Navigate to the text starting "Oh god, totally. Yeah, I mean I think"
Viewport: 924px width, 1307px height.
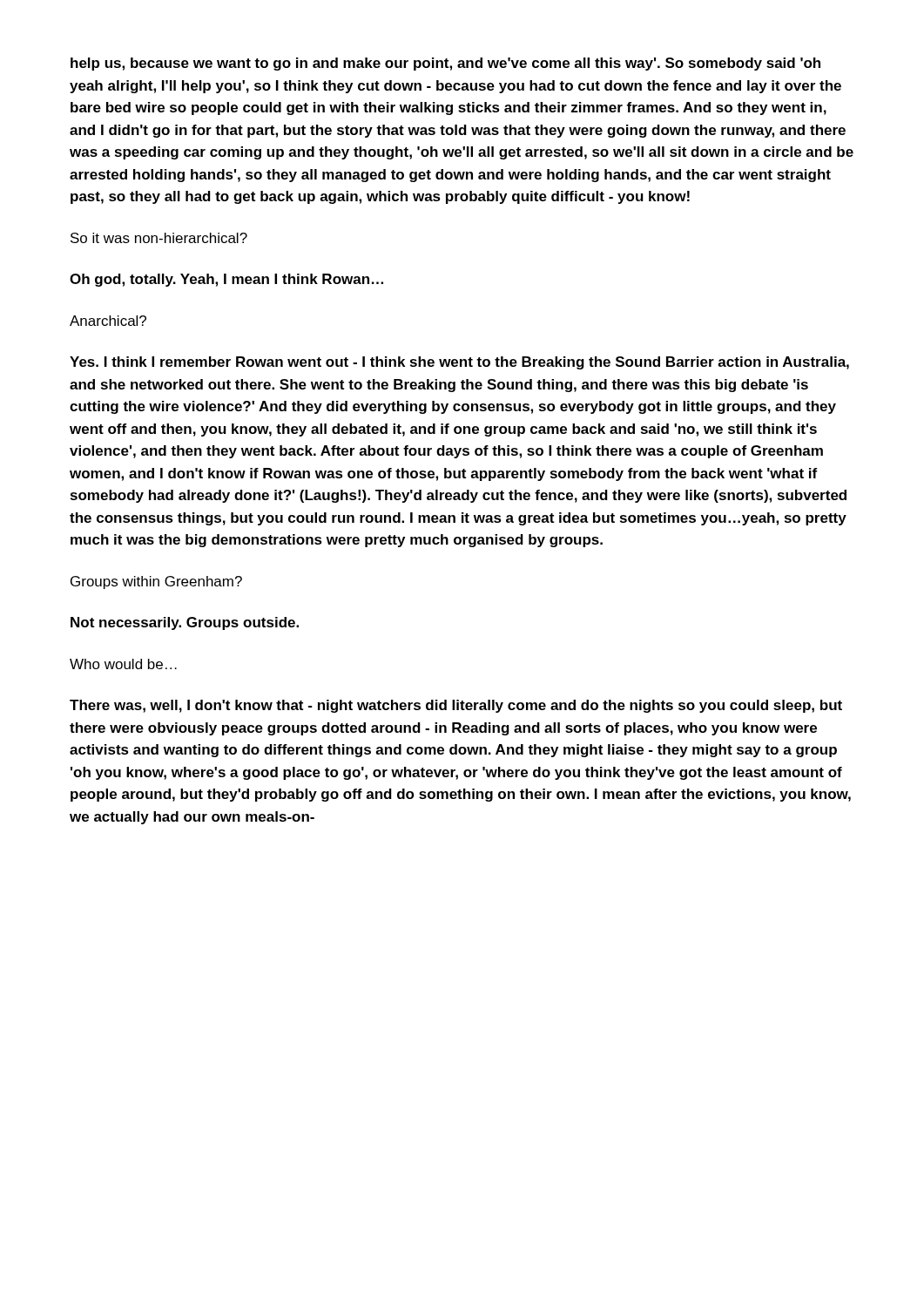(227, 279)
